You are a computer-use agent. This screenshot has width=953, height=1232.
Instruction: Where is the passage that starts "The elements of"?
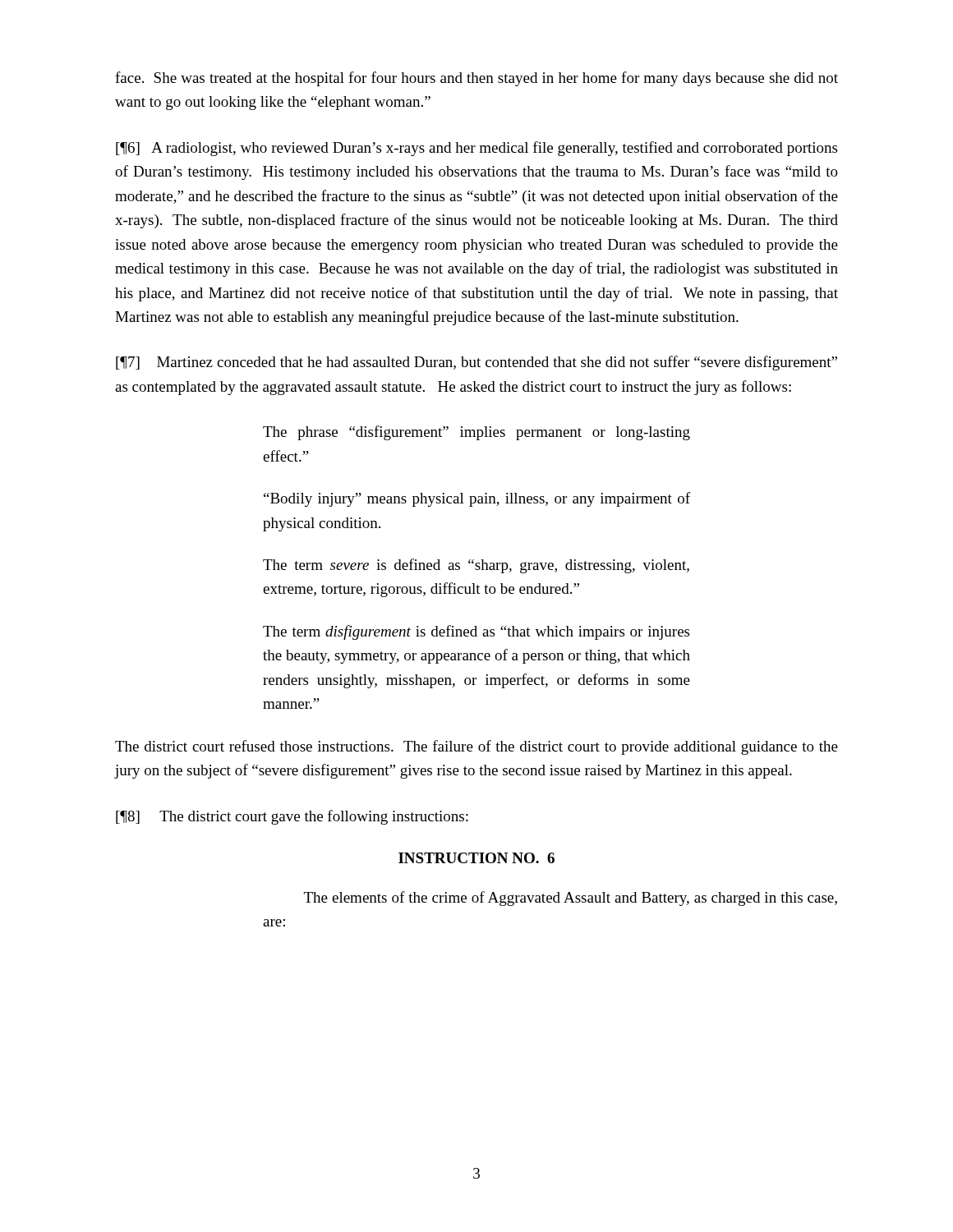pos(550,909)
